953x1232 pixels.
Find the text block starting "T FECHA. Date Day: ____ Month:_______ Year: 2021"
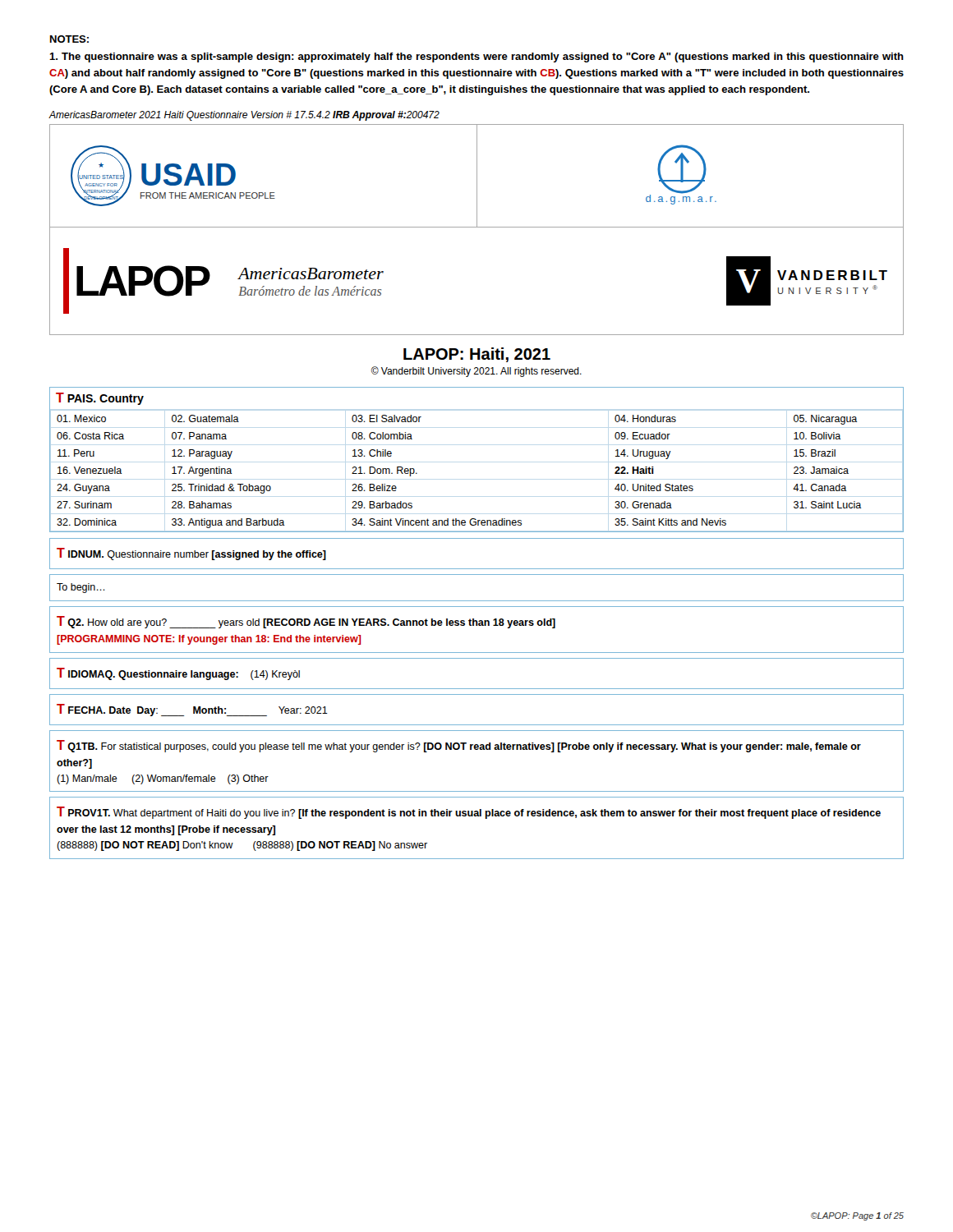click(x=192, y=709)
